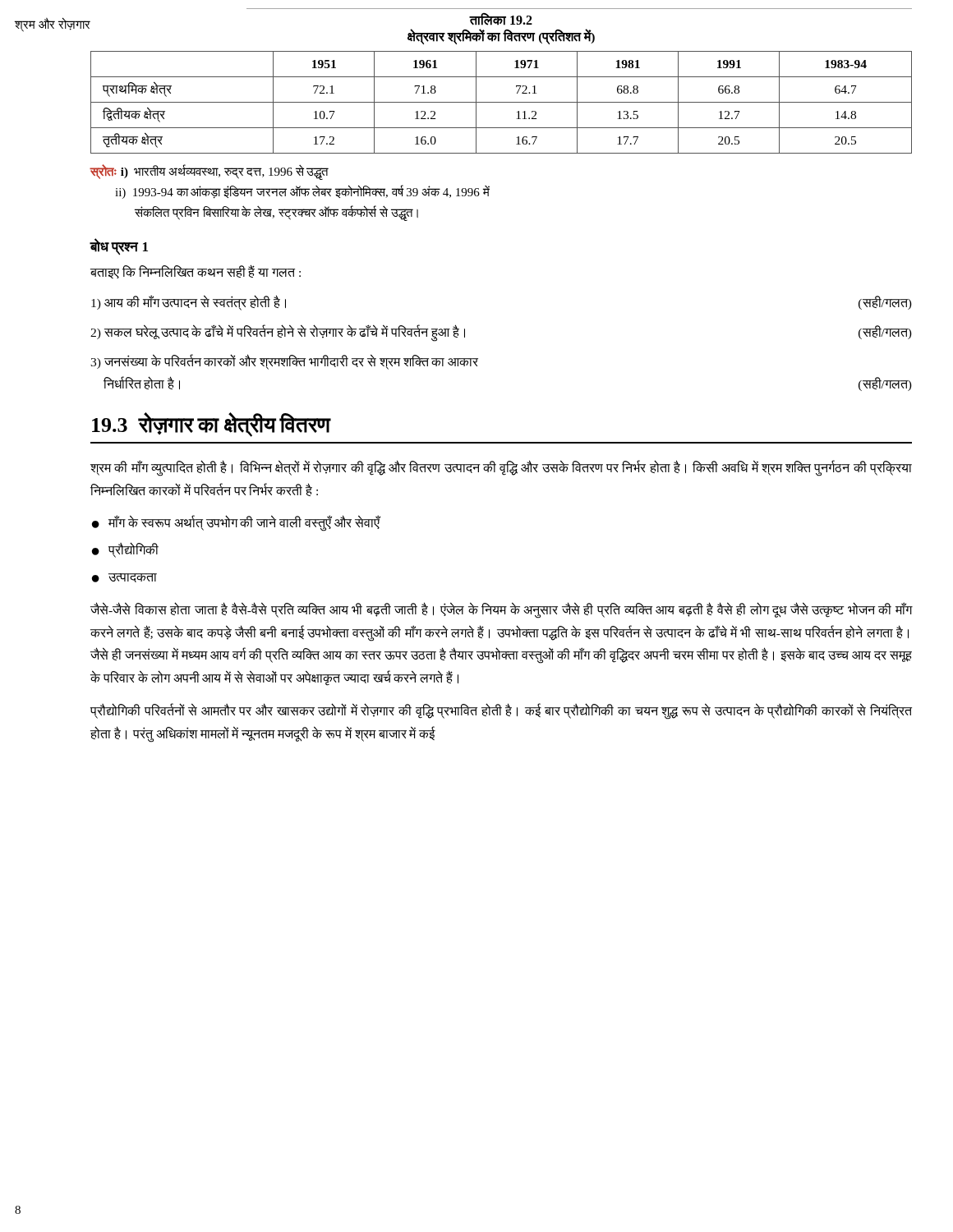The image size is (953, 1232).
Task: Locate the caption
Action: tap(501, 37)
